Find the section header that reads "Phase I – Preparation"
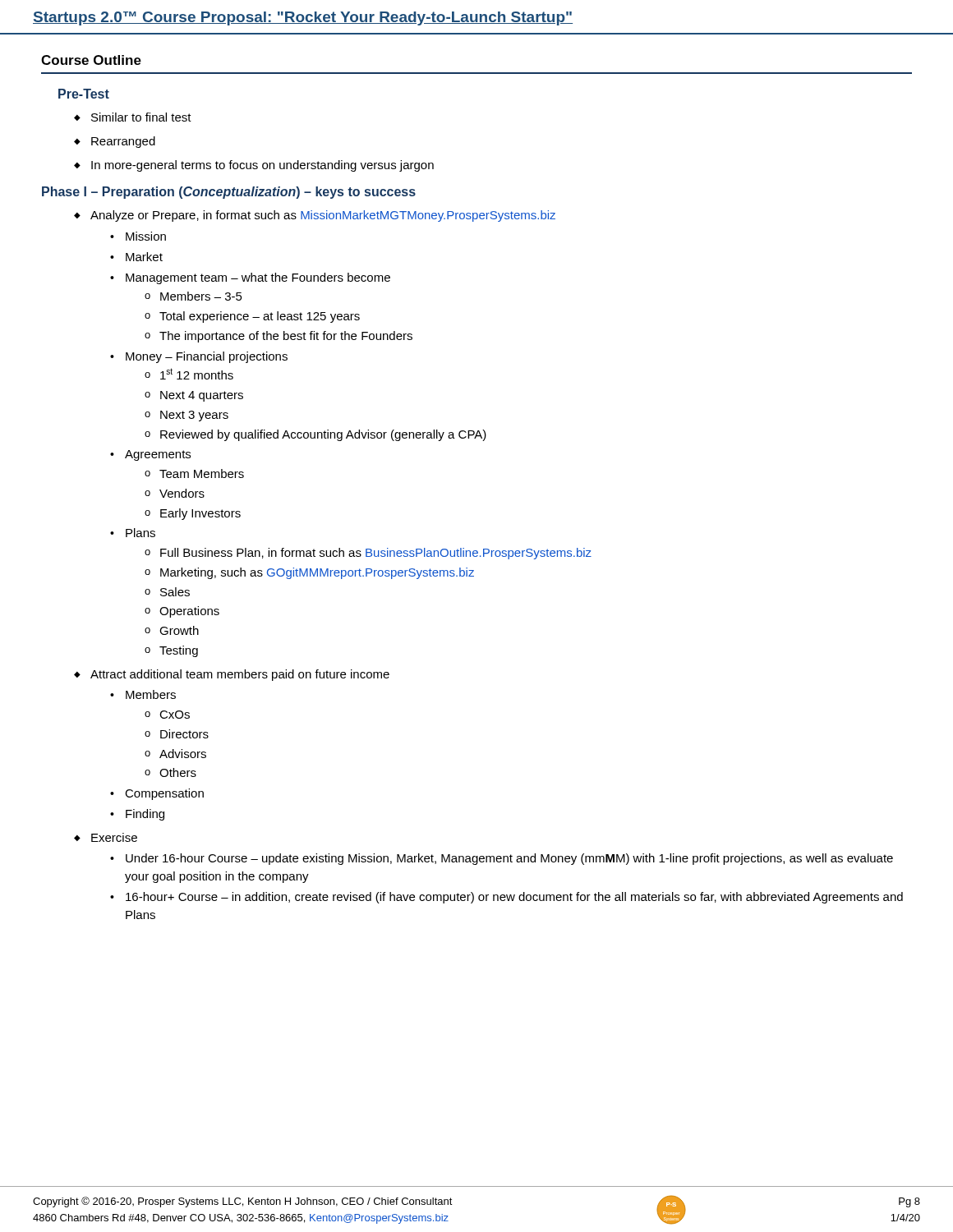 [x=229, y=193]
